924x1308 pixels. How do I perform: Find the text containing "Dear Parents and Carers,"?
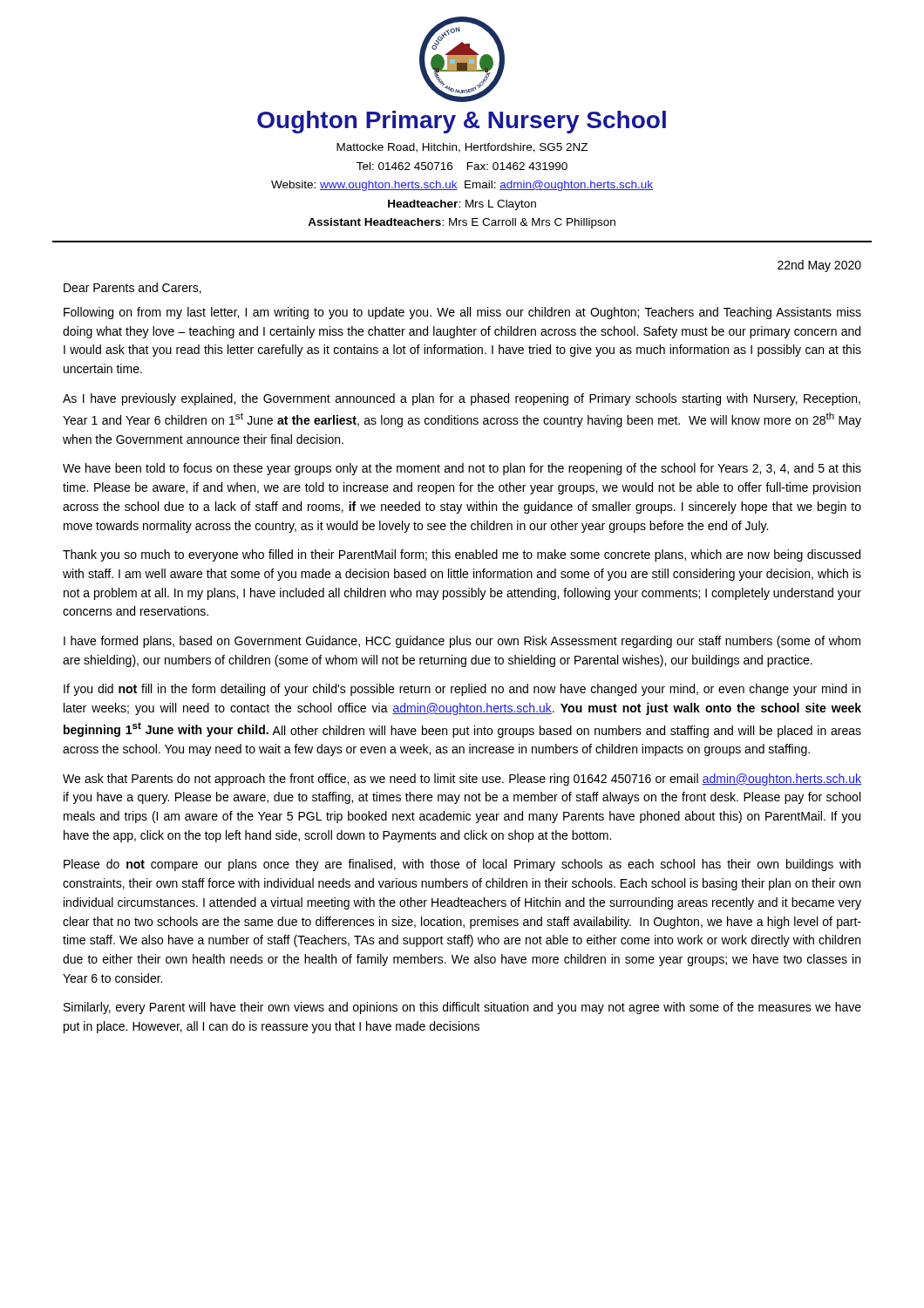pos(132,288)
